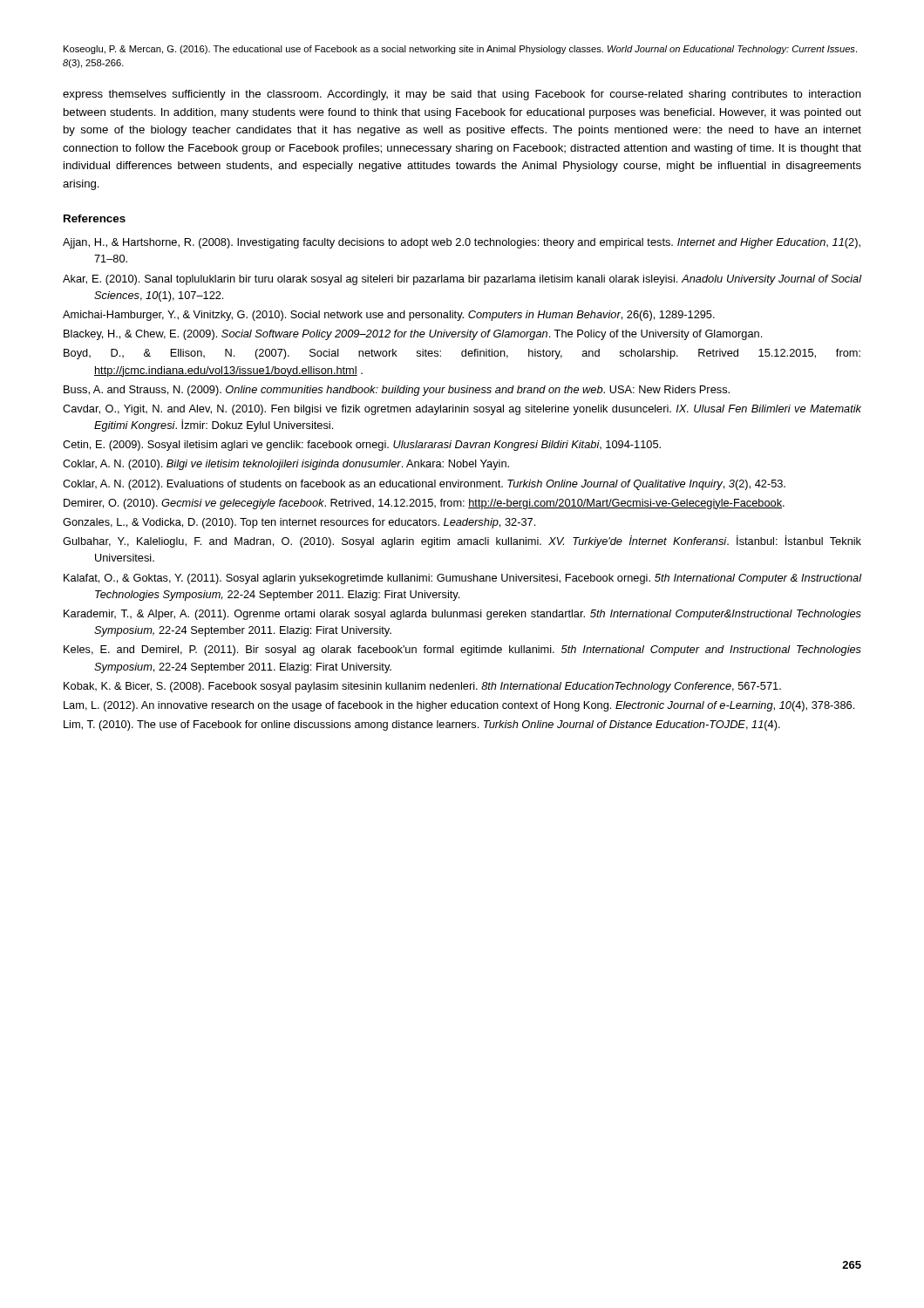Locate the block of text that opens with "Boyd, D., & Ellison, N. (2007). Social network"
Image resolution: width=924 pixels, height=1308 pixels.
462,361
